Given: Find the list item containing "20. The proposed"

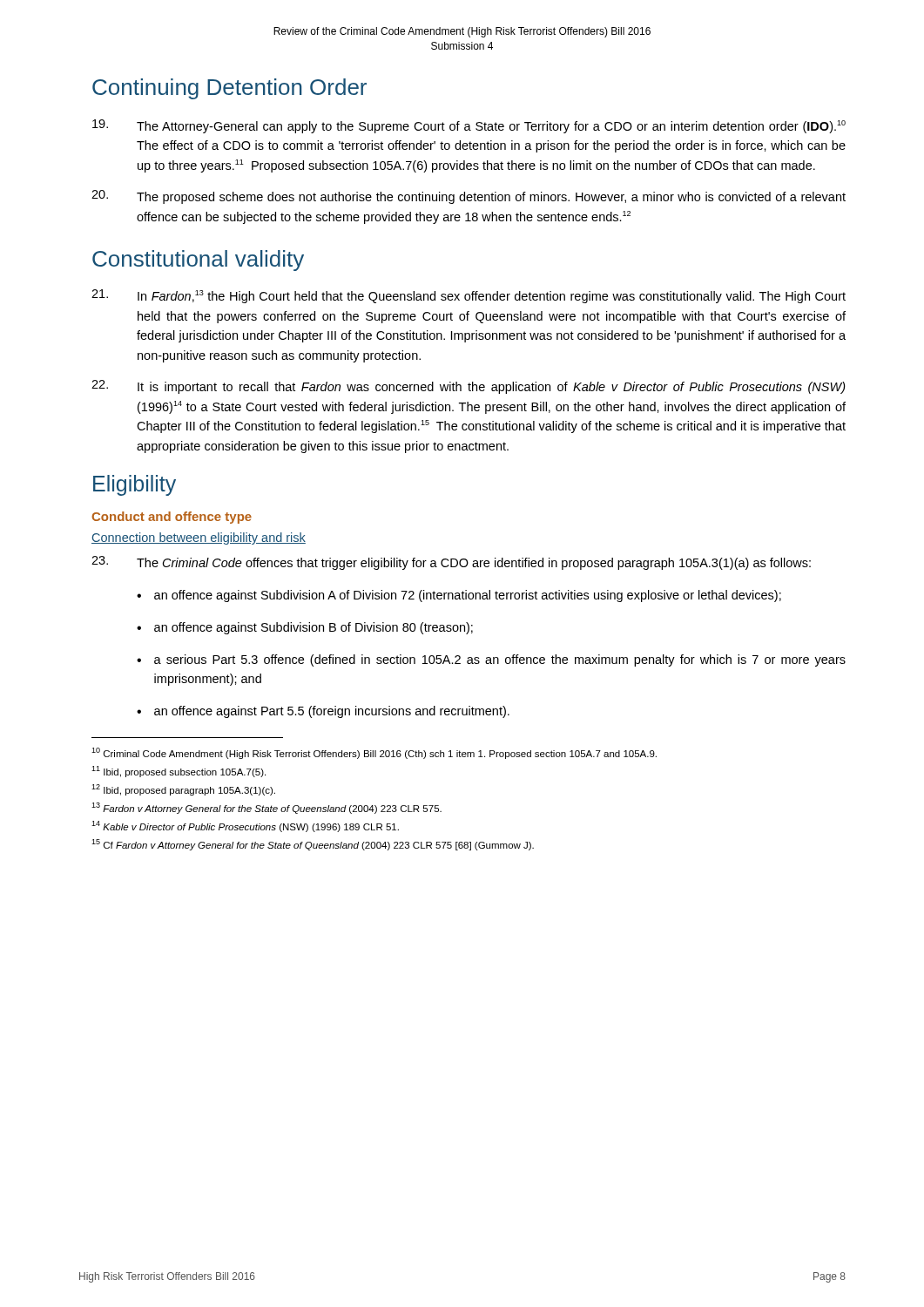Looking at the screenshot, I should click(x=469, y=207).
